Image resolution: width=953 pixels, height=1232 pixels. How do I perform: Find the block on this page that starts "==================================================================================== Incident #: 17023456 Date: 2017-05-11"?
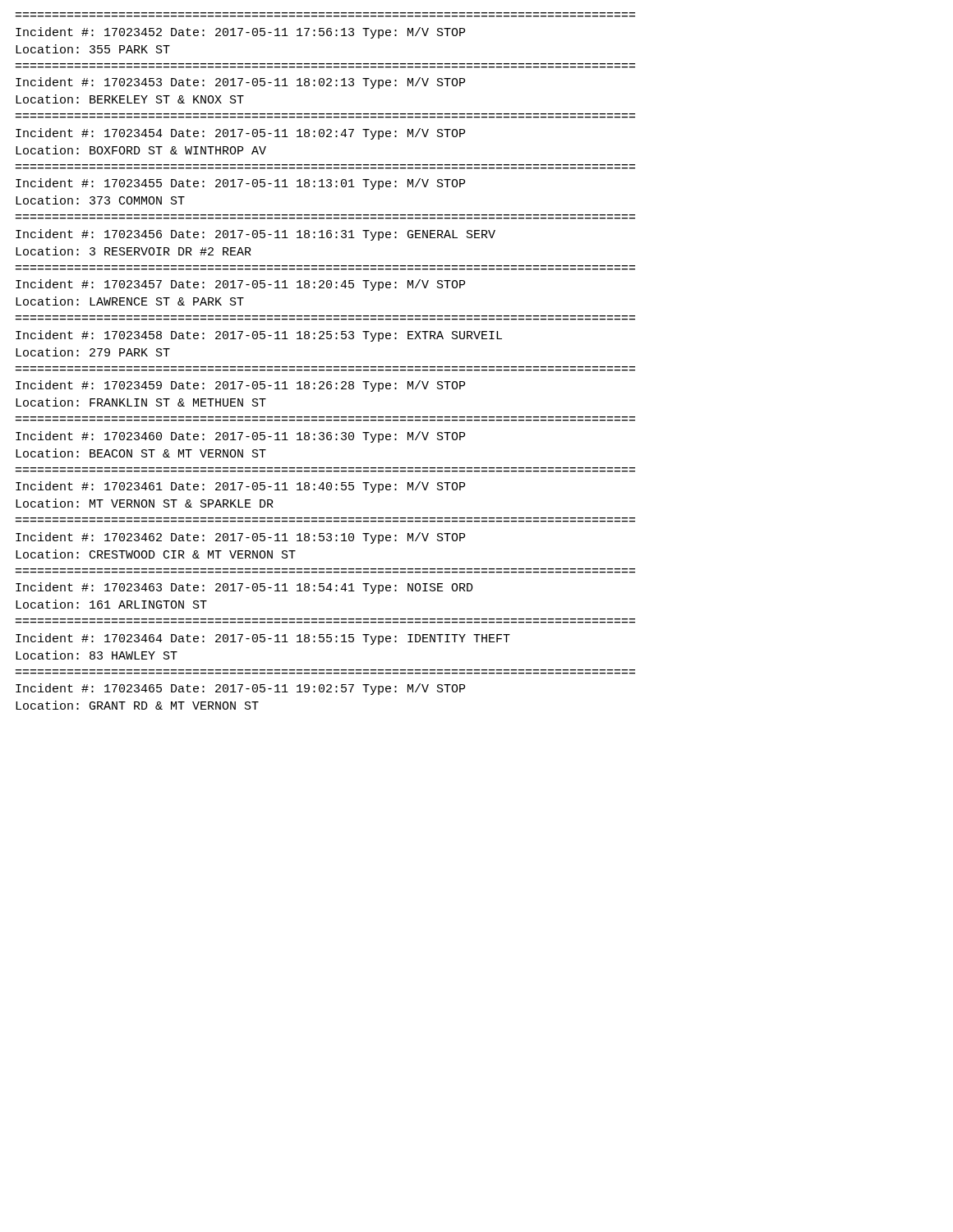click(476, 236)
